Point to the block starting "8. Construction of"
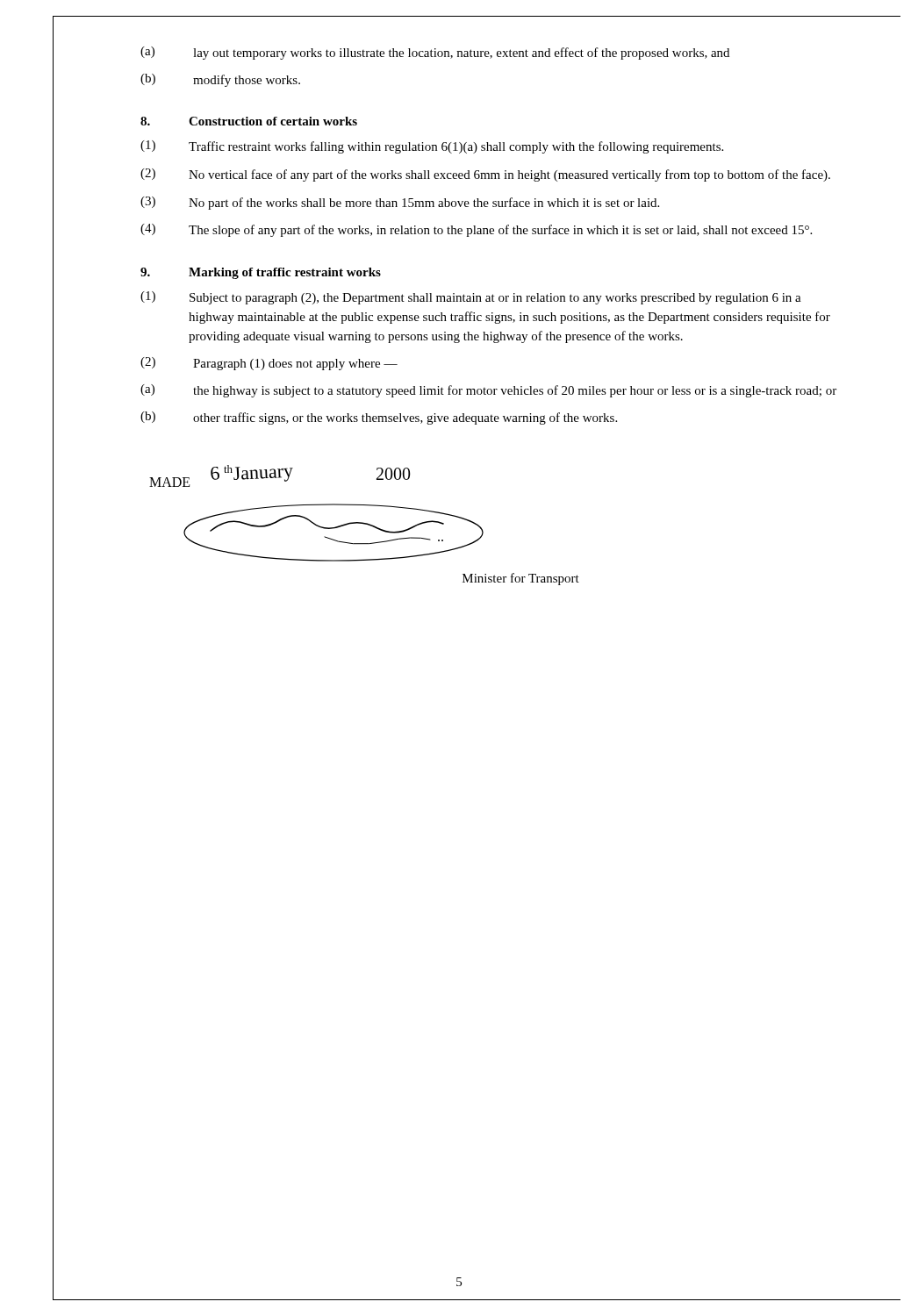Viewport: 918px width, 1316px height. click(x=249, y=122)
